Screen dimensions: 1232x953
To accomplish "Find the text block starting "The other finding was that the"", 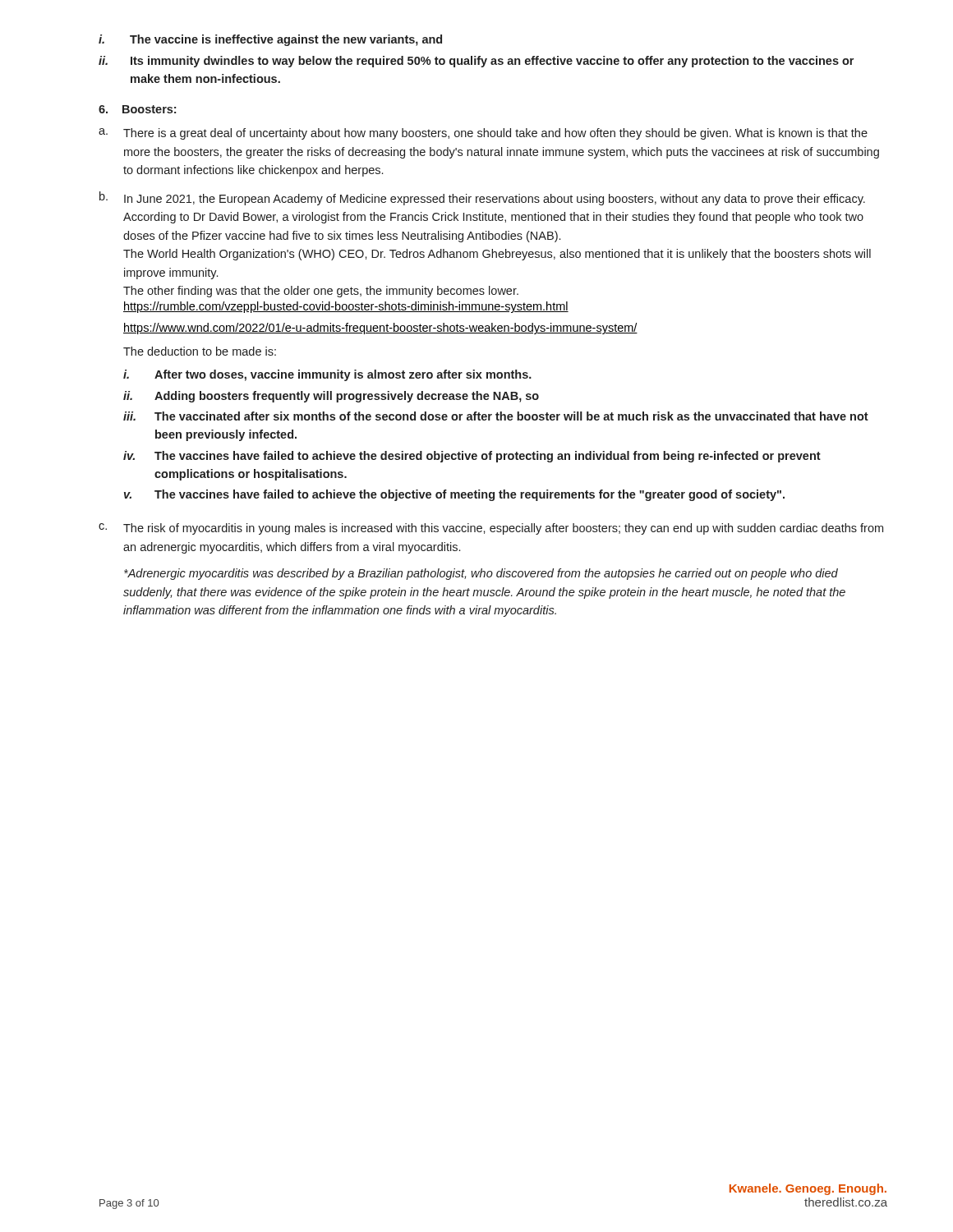I will pos(505,291).
